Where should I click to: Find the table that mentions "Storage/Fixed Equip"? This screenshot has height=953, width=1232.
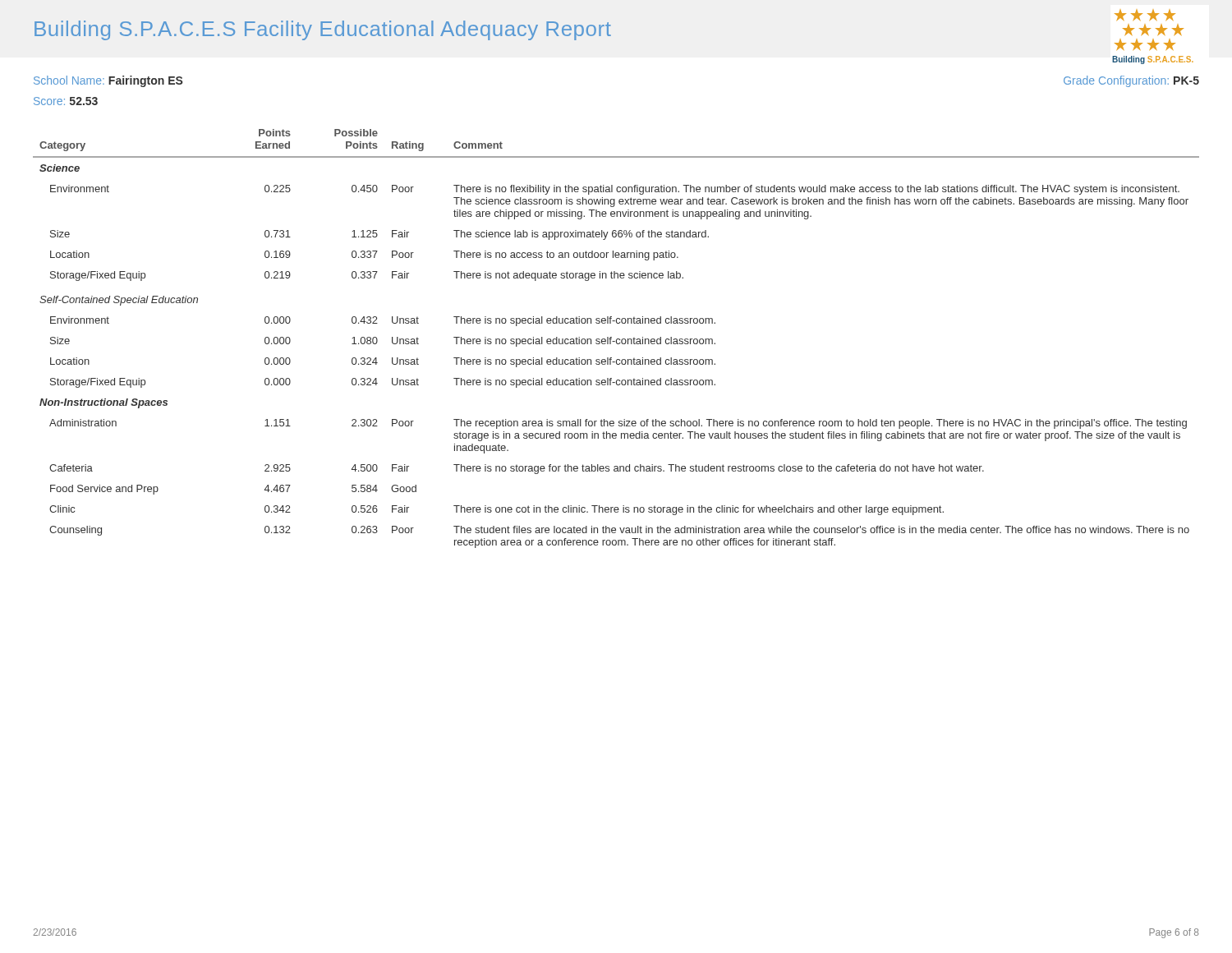616,337
